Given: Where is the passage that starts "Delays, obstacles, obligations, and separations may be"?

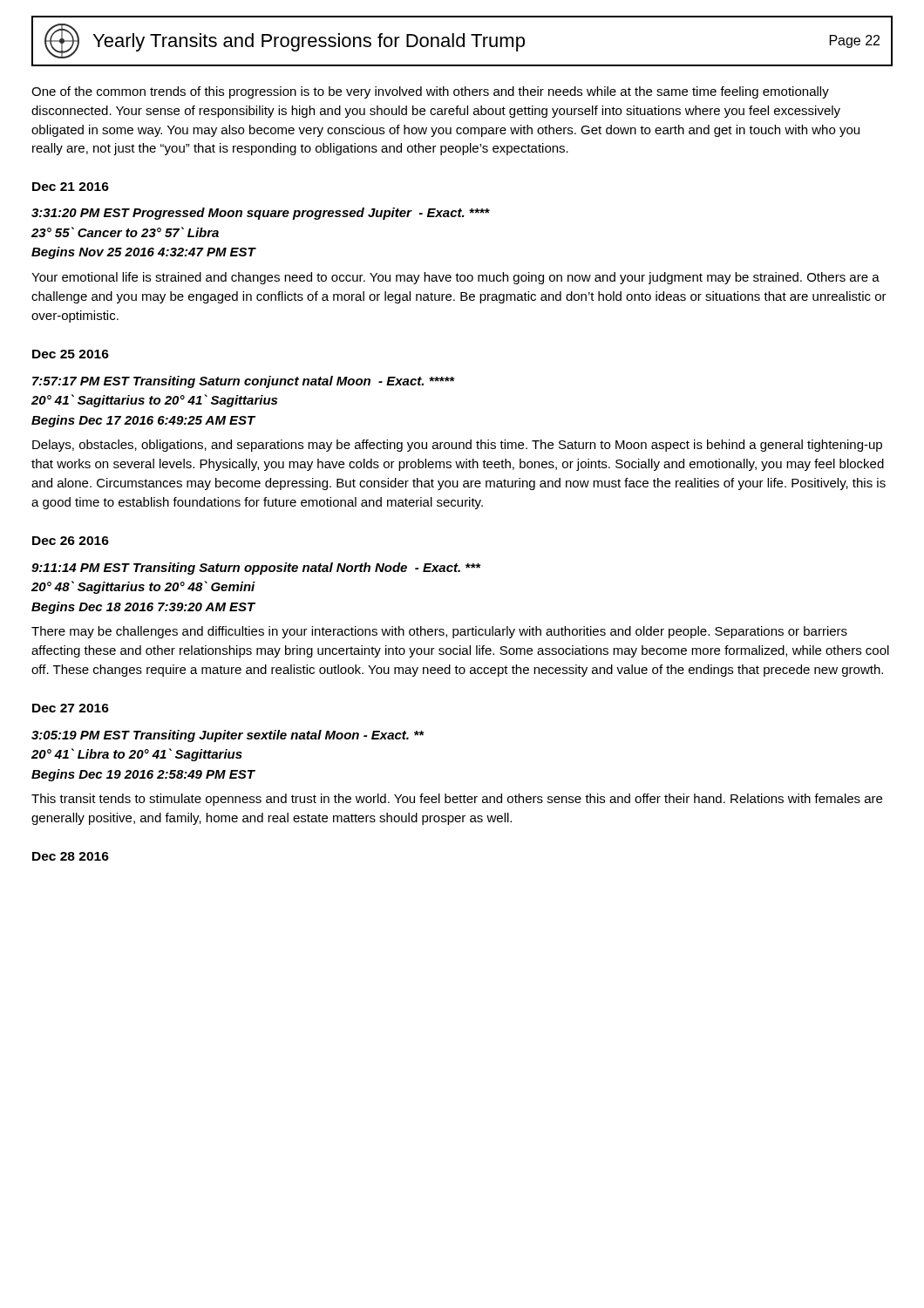Looking at the screenshot, I should click(x=462, y=474).
